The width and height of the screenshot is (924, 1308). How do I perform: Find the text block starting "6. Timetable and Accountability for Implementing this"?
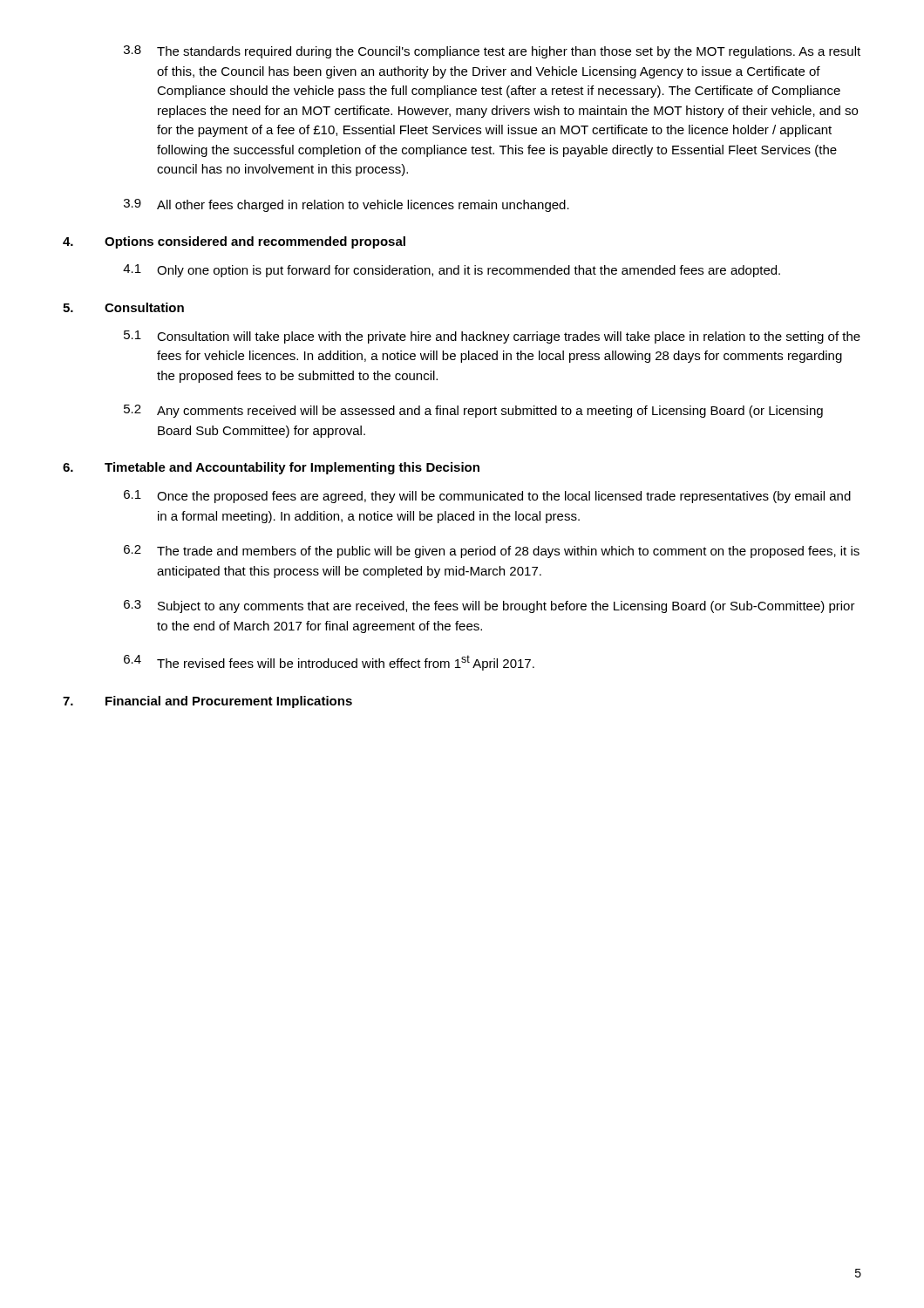(271, 467)
